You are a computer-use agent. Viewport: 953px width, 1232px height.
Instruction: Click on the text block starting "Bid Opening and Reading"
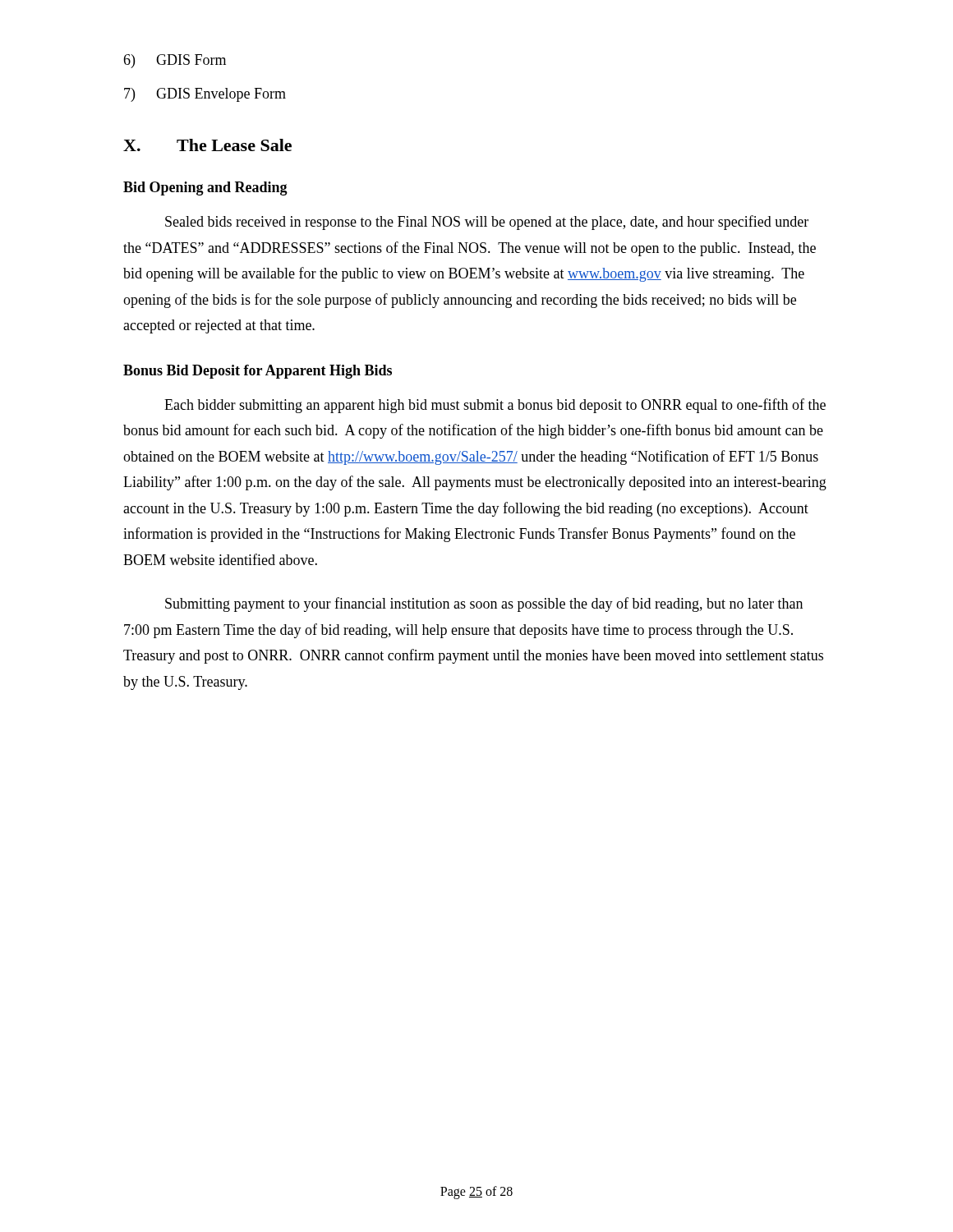[205, 187]
